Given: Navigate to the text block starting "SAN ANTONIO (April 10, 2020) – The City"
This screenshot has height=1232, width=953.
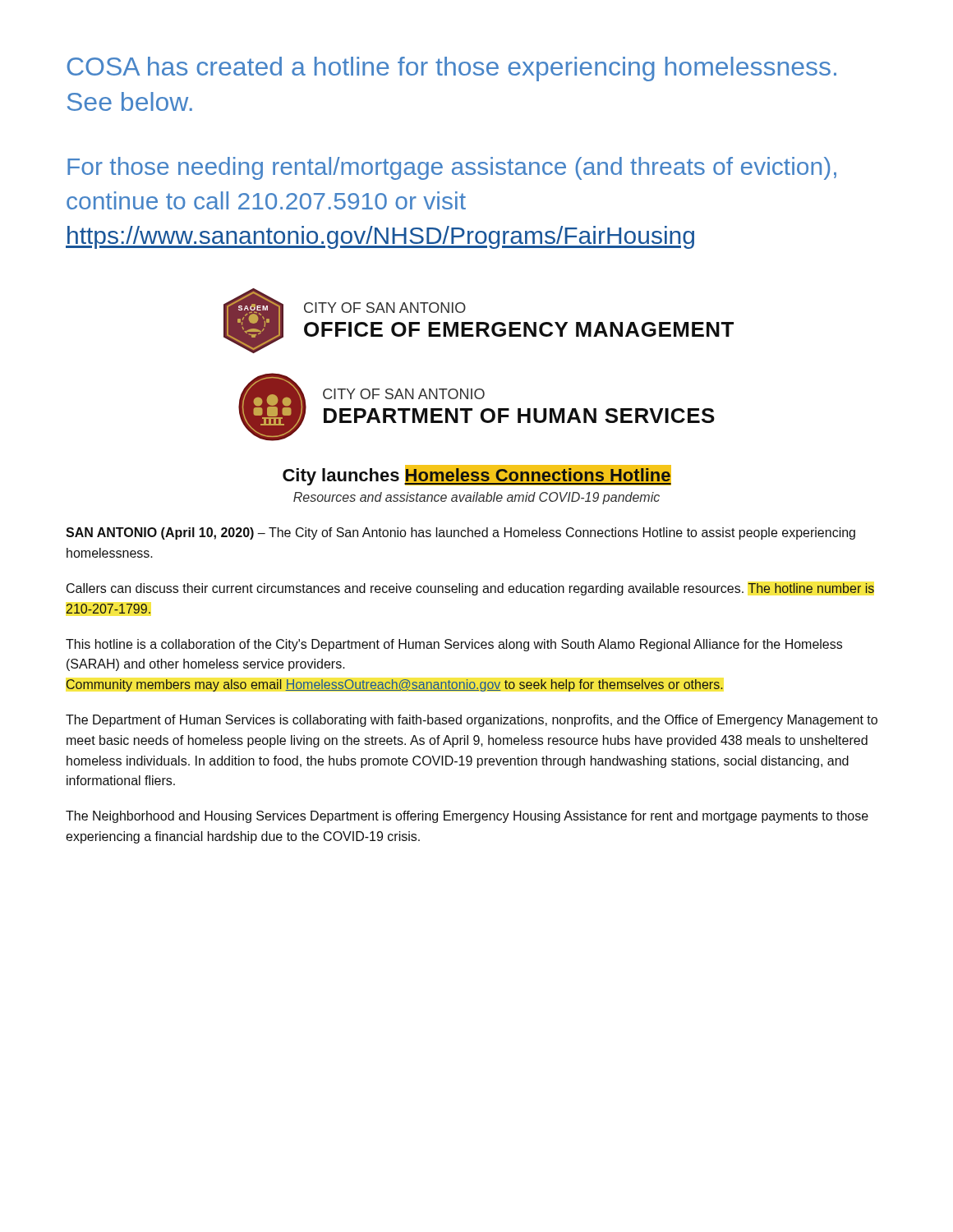Looking at the screenshot, I should click(461, 543).
